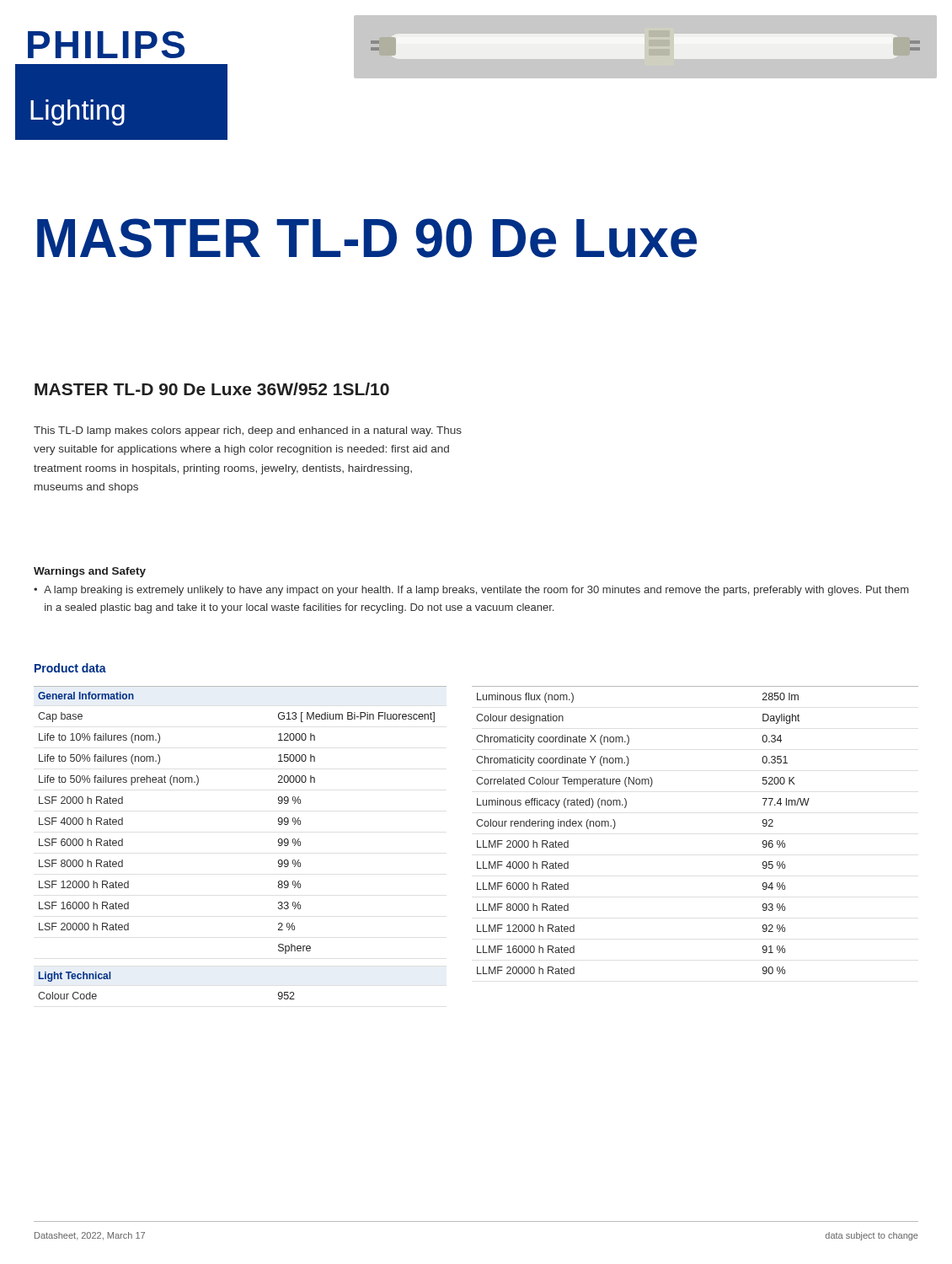This screenshot has width=952, height=1264.
Task: Where does it say "Product data"?
Action: 70,668
